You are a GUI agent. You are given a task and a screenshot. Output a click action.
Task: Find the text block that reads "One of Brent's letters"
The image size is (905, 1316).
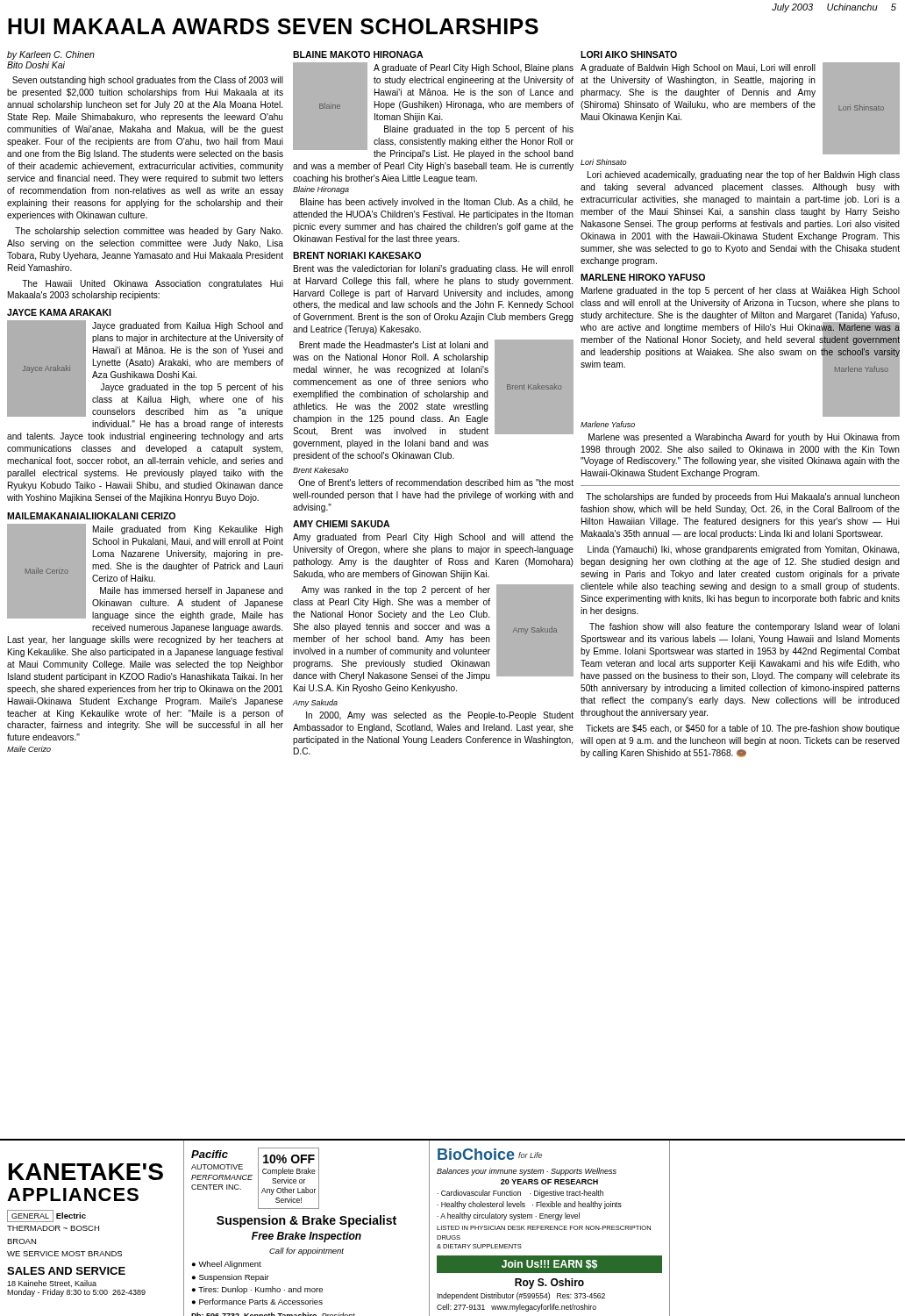pos(433,495)
